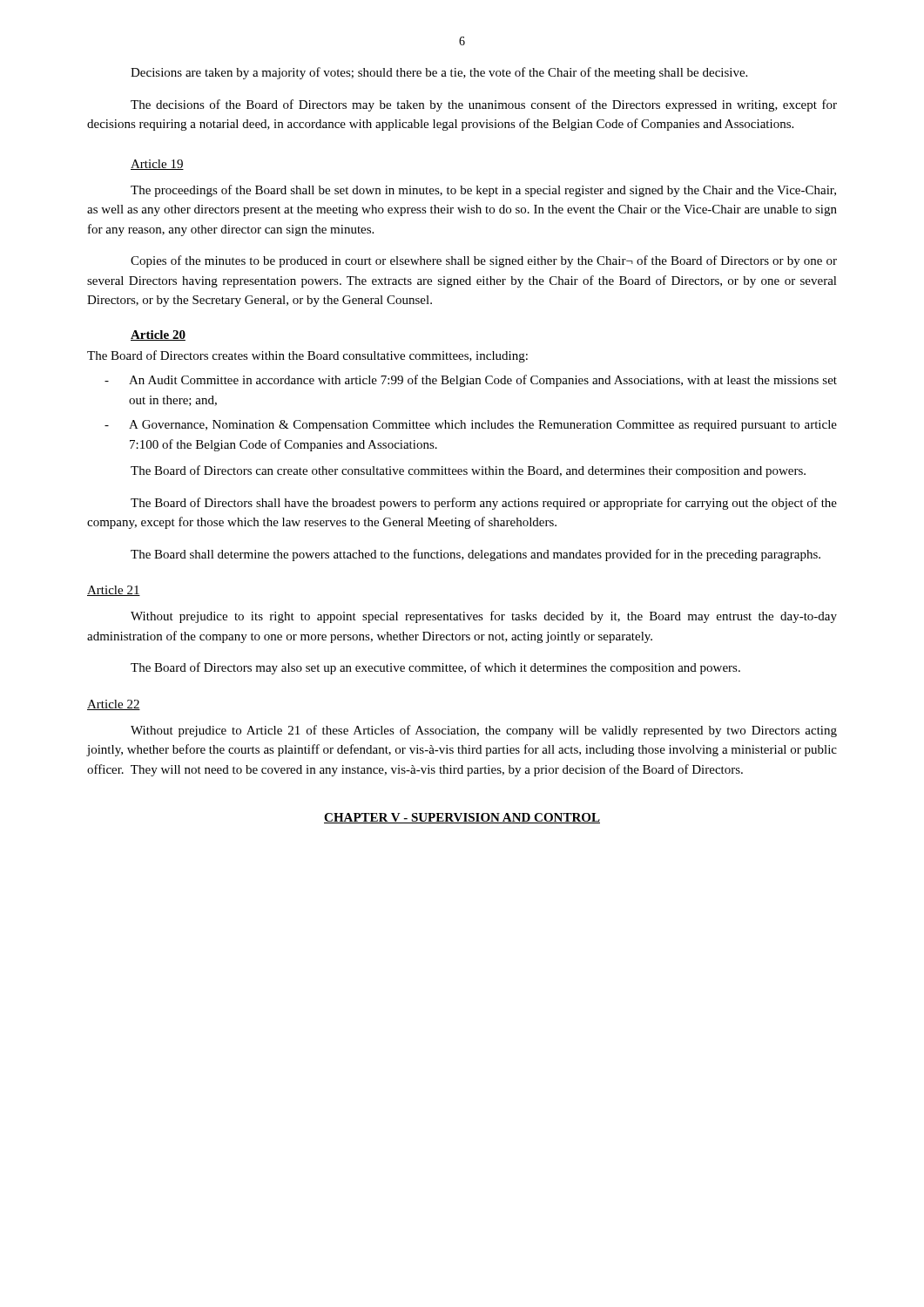Navigate to the text block starting "The decisions of the Board of Directors"
The image size is (924, 1307).
click(462, 114)
